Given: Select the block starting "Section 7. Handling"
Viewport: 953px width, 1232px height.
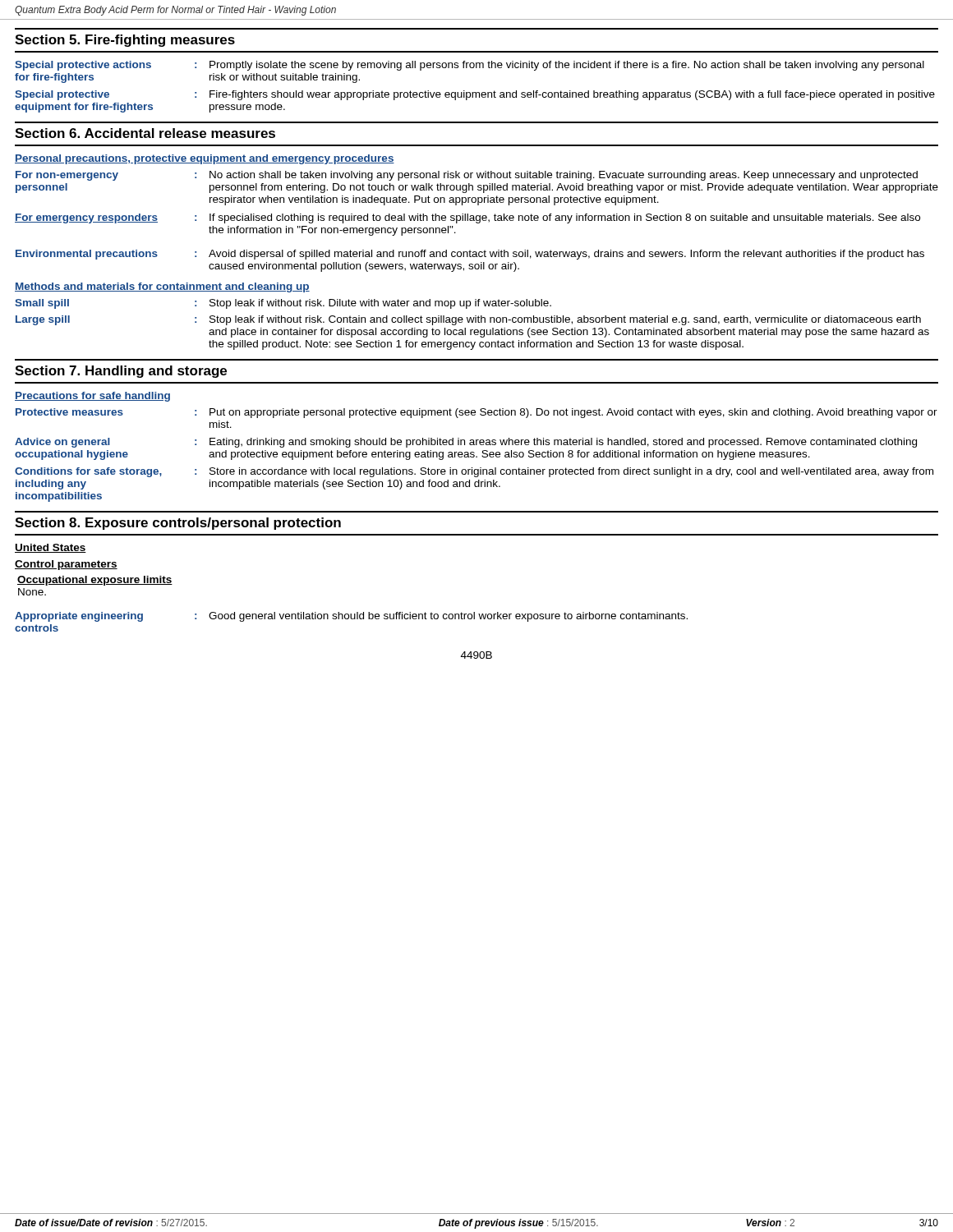Looking at the screenshot, I should point(121,371).
